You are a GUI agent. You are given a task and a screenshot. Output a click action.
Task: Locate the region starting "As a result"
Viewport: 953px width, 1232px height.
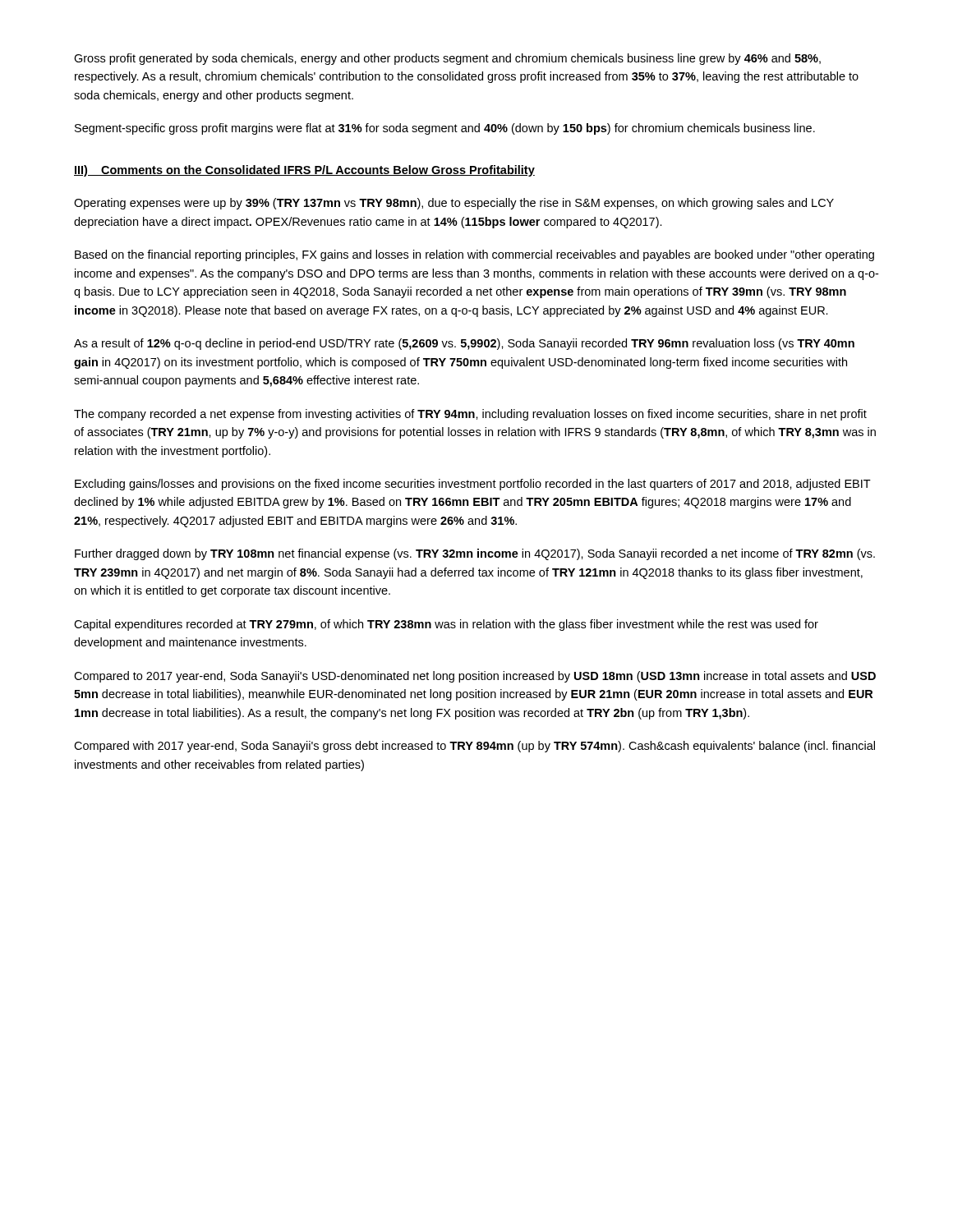click(x=464, y=362)
